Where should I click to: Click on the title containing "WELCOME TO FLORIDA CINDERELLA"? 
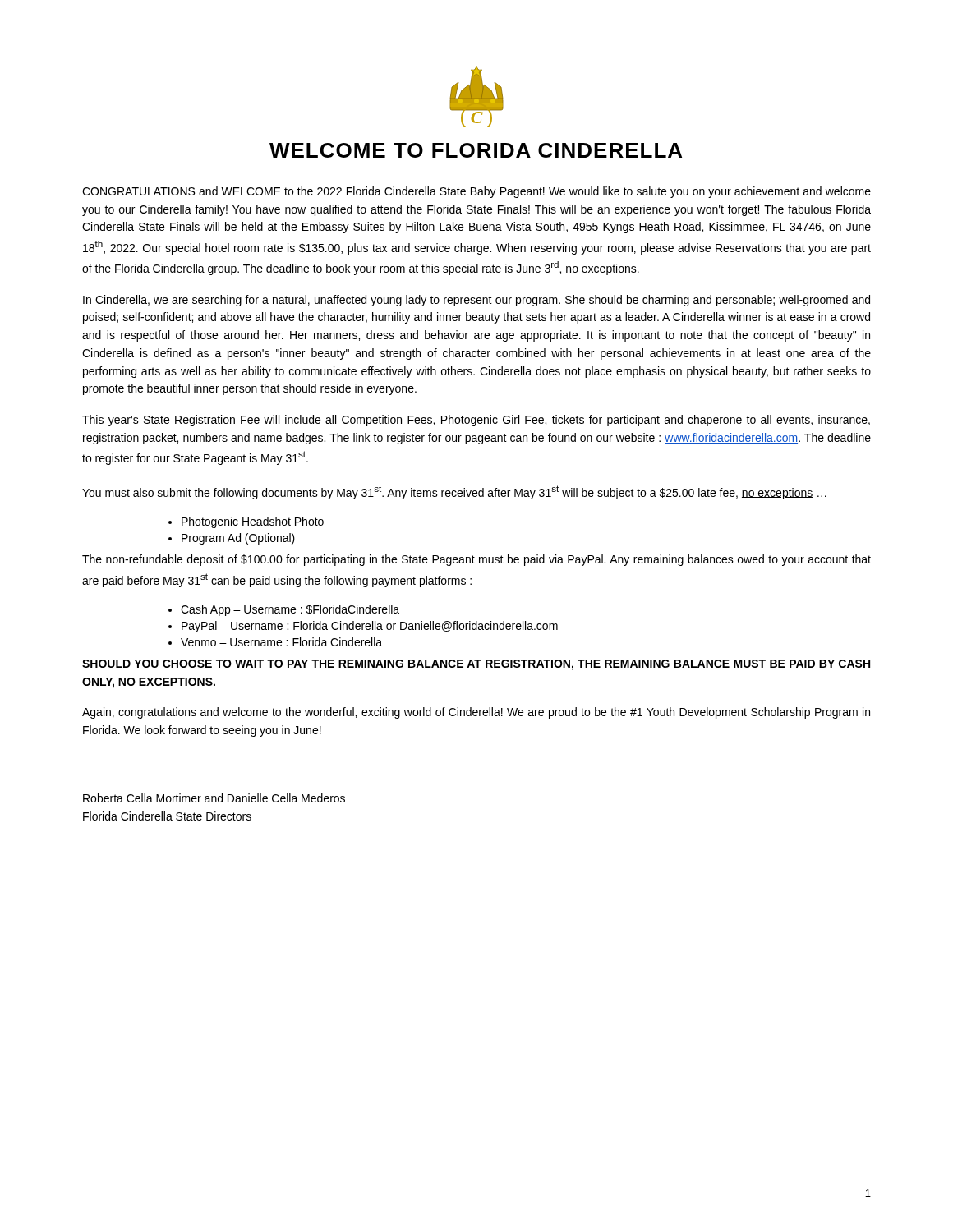pos(476,150)
